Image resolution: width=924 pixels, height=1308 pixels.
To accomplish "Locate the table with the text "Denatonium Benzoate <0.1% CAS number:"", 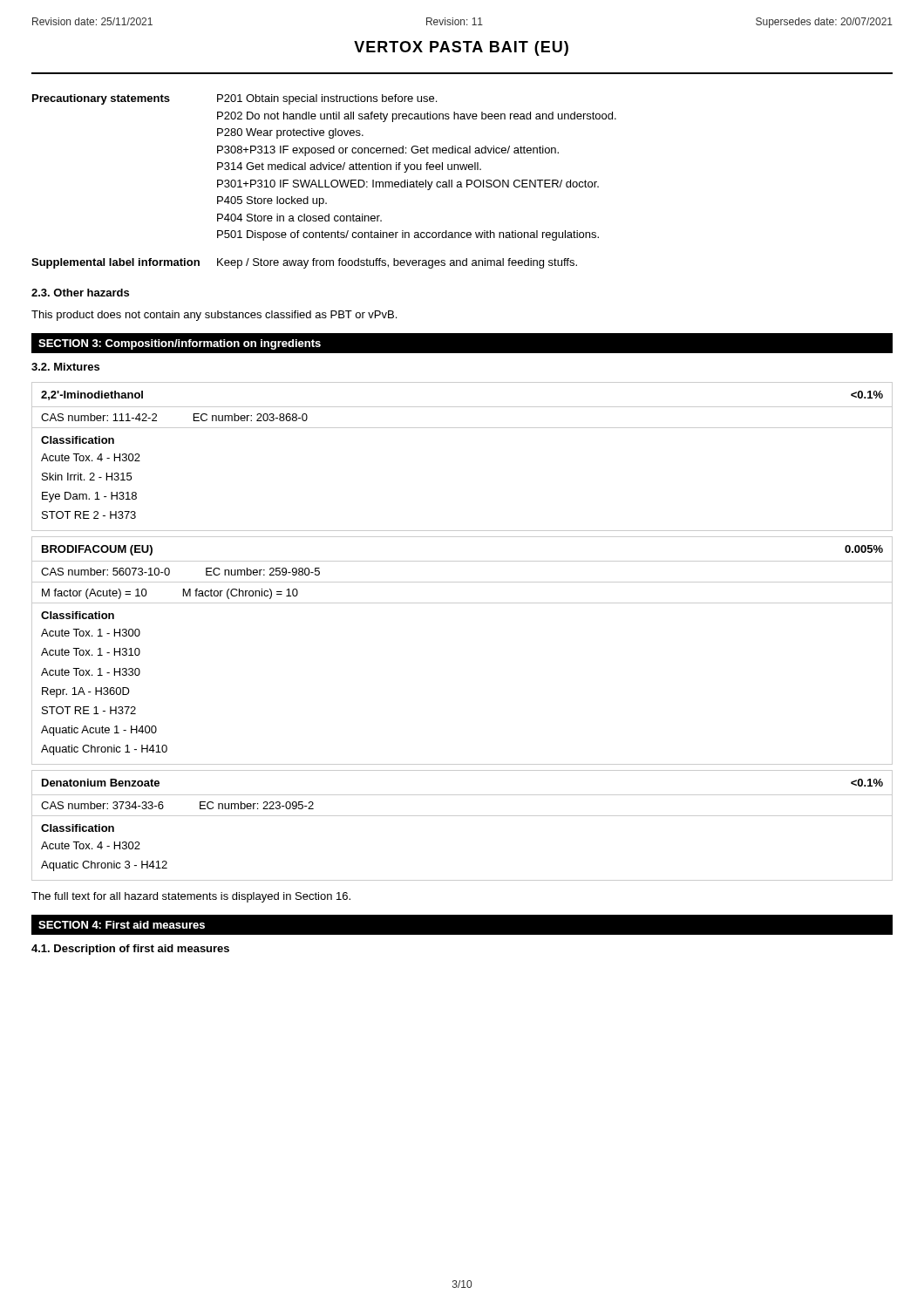I will [462, 825].
